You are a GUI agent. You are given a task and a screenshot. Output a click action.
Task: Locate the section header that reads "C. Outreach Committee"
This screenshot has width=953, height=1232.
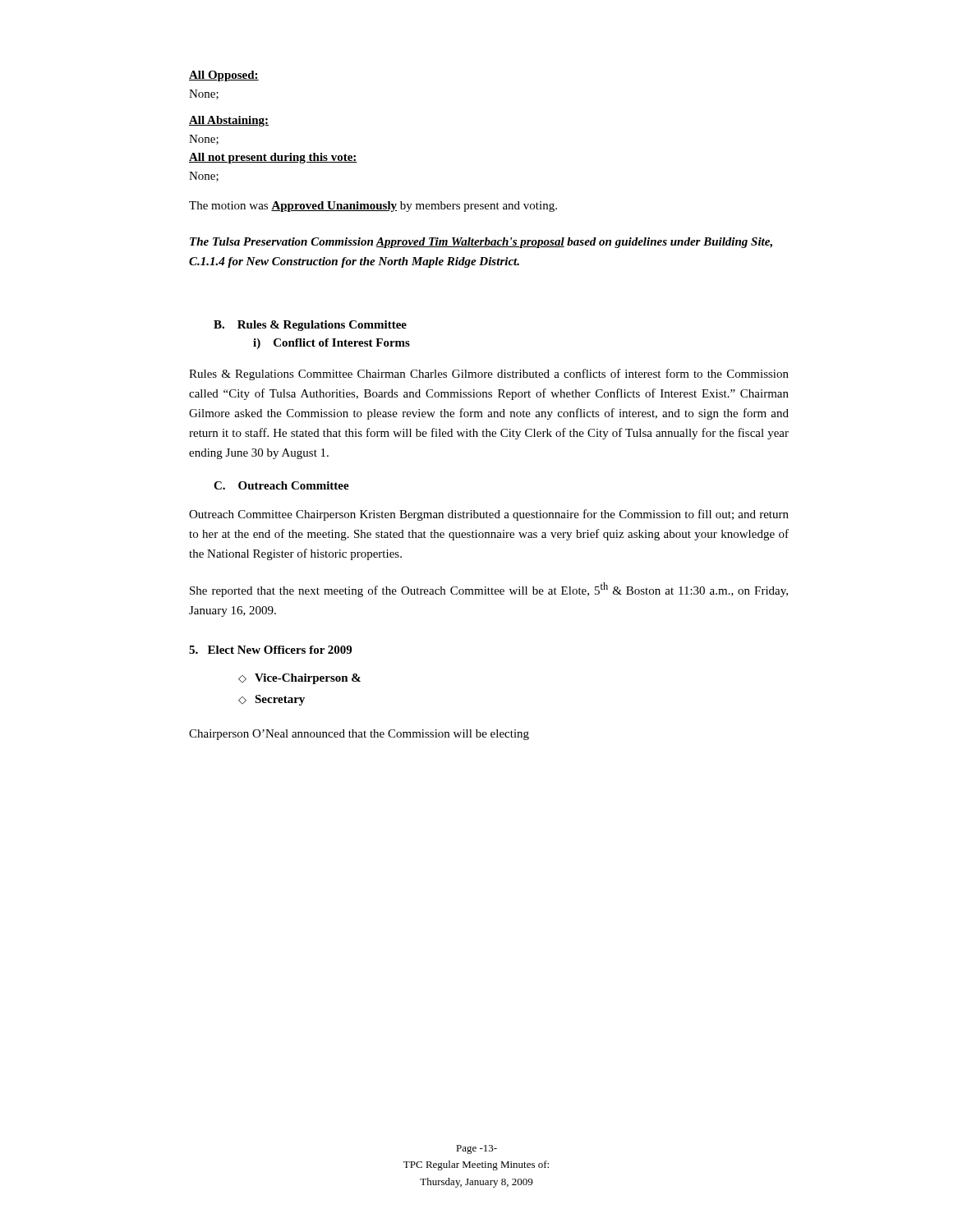point(281,485)
